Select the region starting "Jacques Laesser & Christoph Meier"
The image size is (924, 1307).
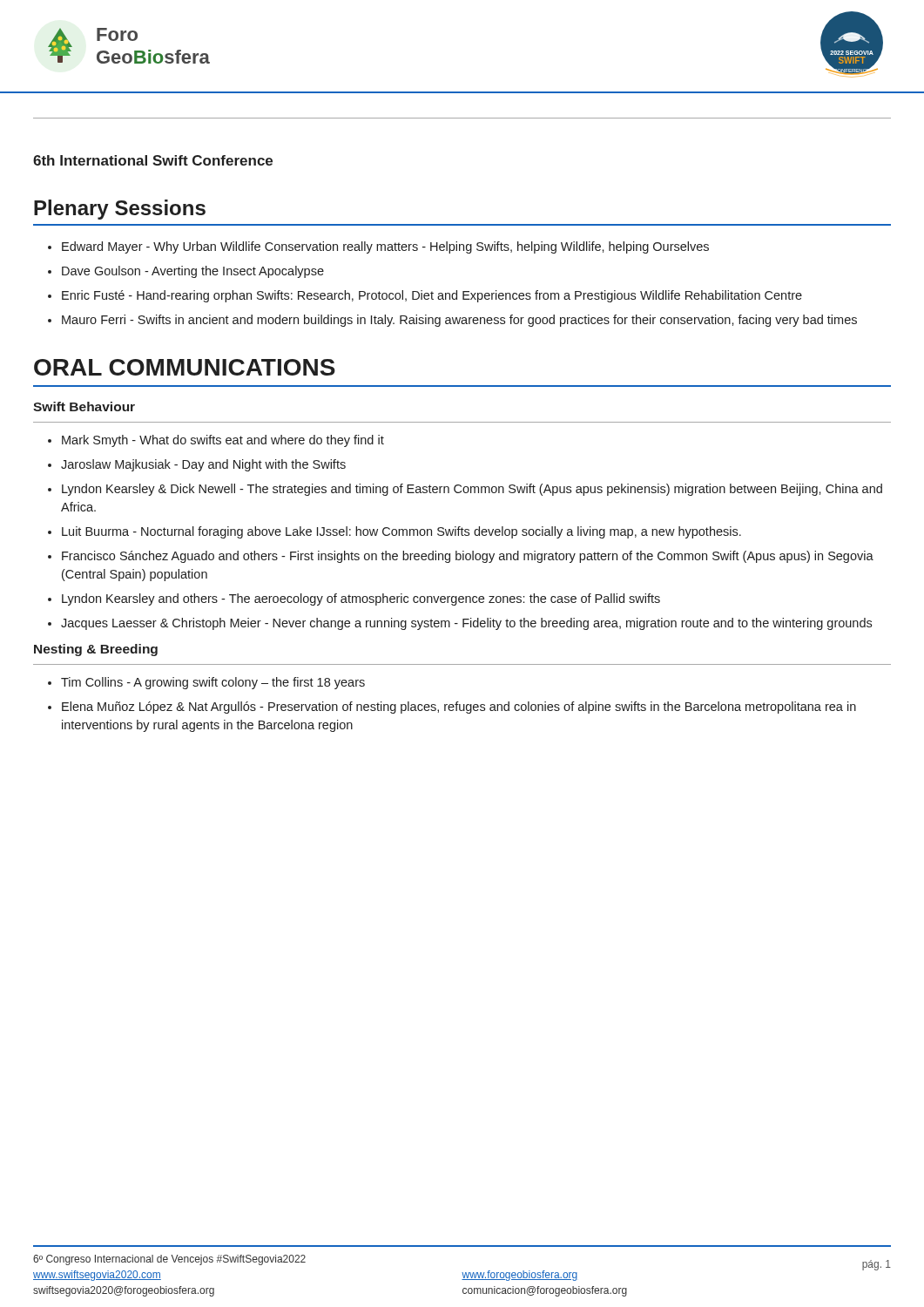tap(467, 623)
